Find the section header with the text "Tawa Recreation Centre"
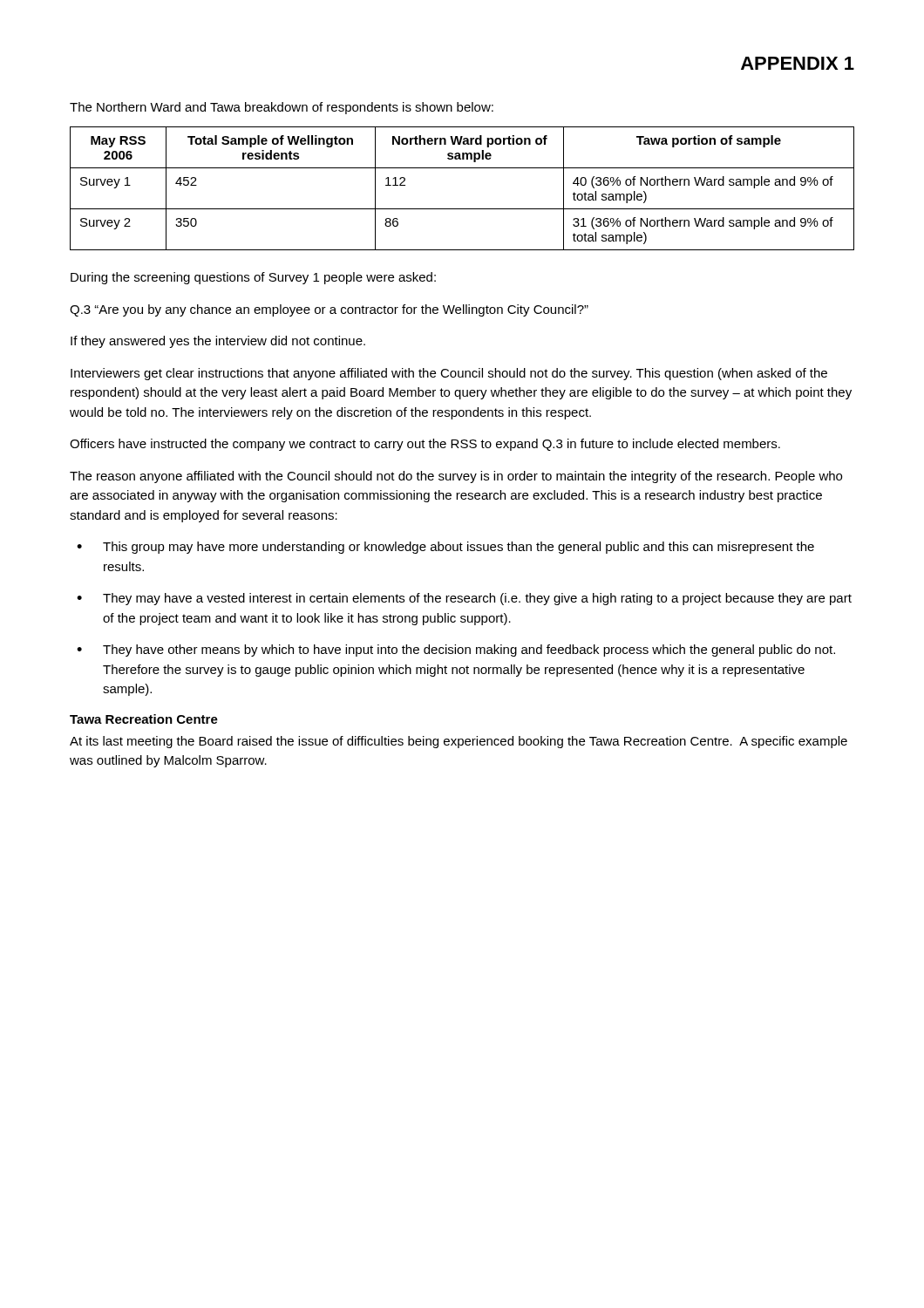This screenshot has width=924, height=1308. pyautogui.click(x=144, y=719)
